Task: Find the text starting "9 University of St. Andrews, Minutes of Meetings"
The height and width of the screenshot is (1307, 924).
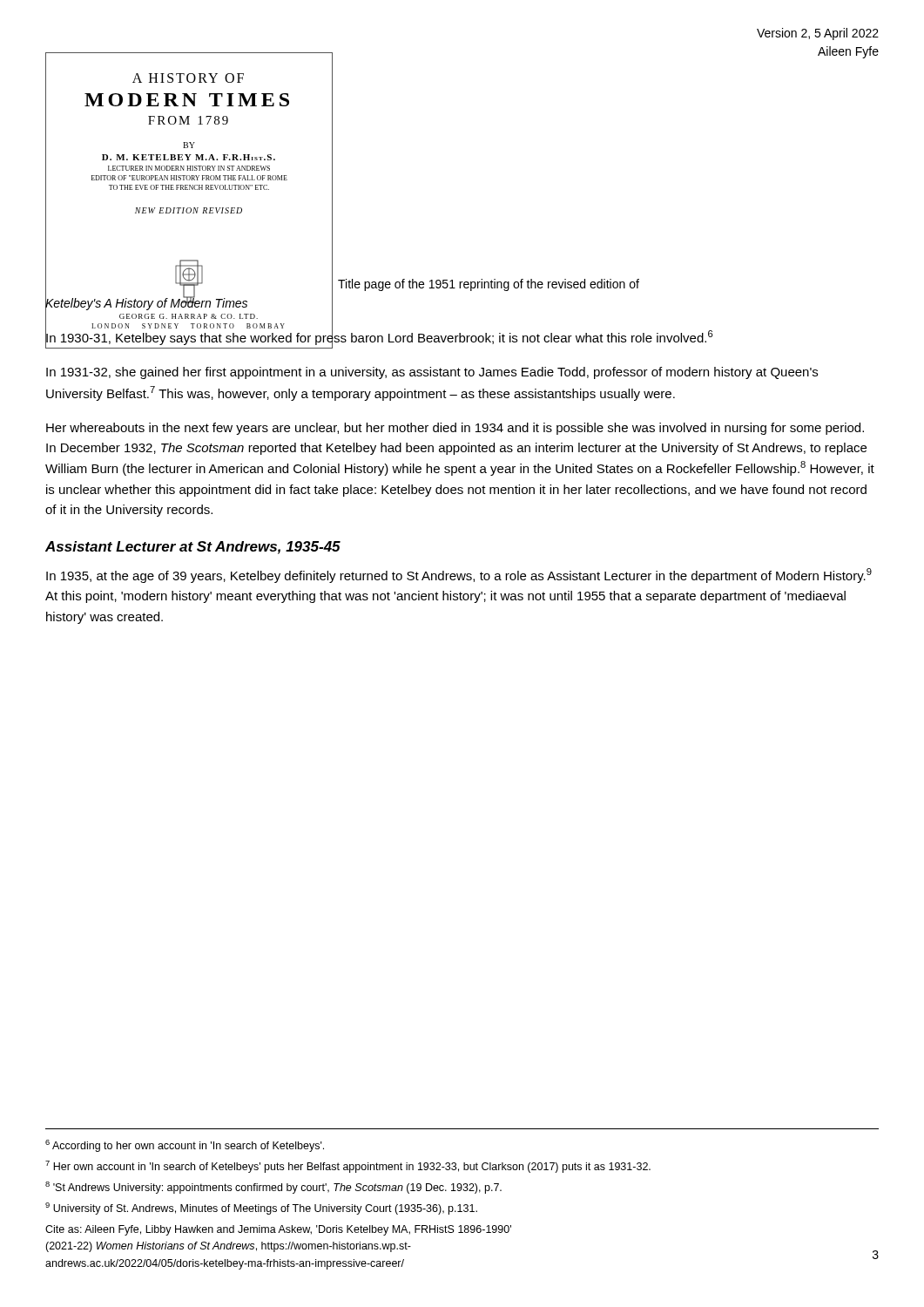Action: click(x=262, y=1208)
